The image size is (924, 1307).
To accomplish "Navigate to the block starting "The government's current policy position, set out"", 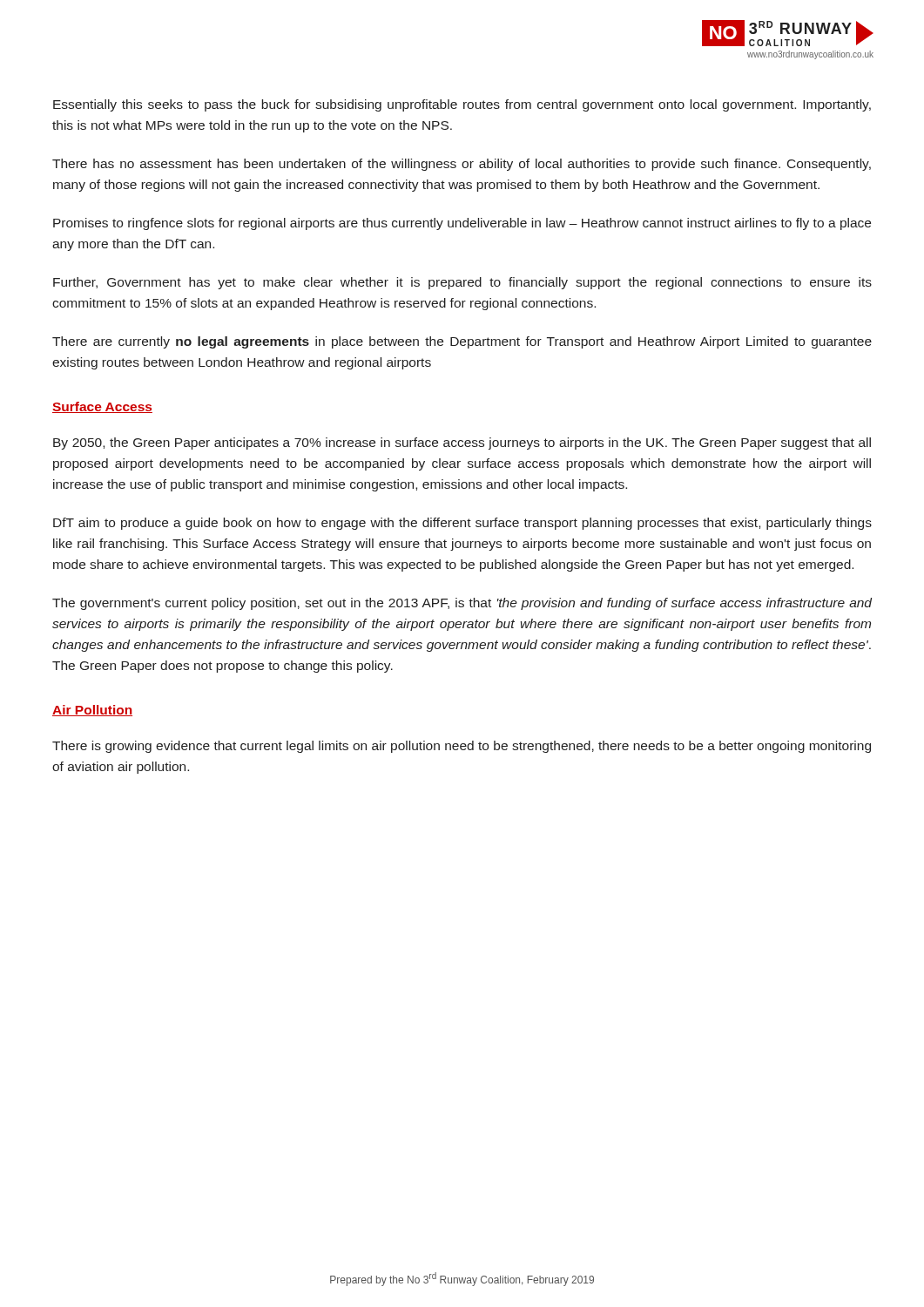I will 462,634.
